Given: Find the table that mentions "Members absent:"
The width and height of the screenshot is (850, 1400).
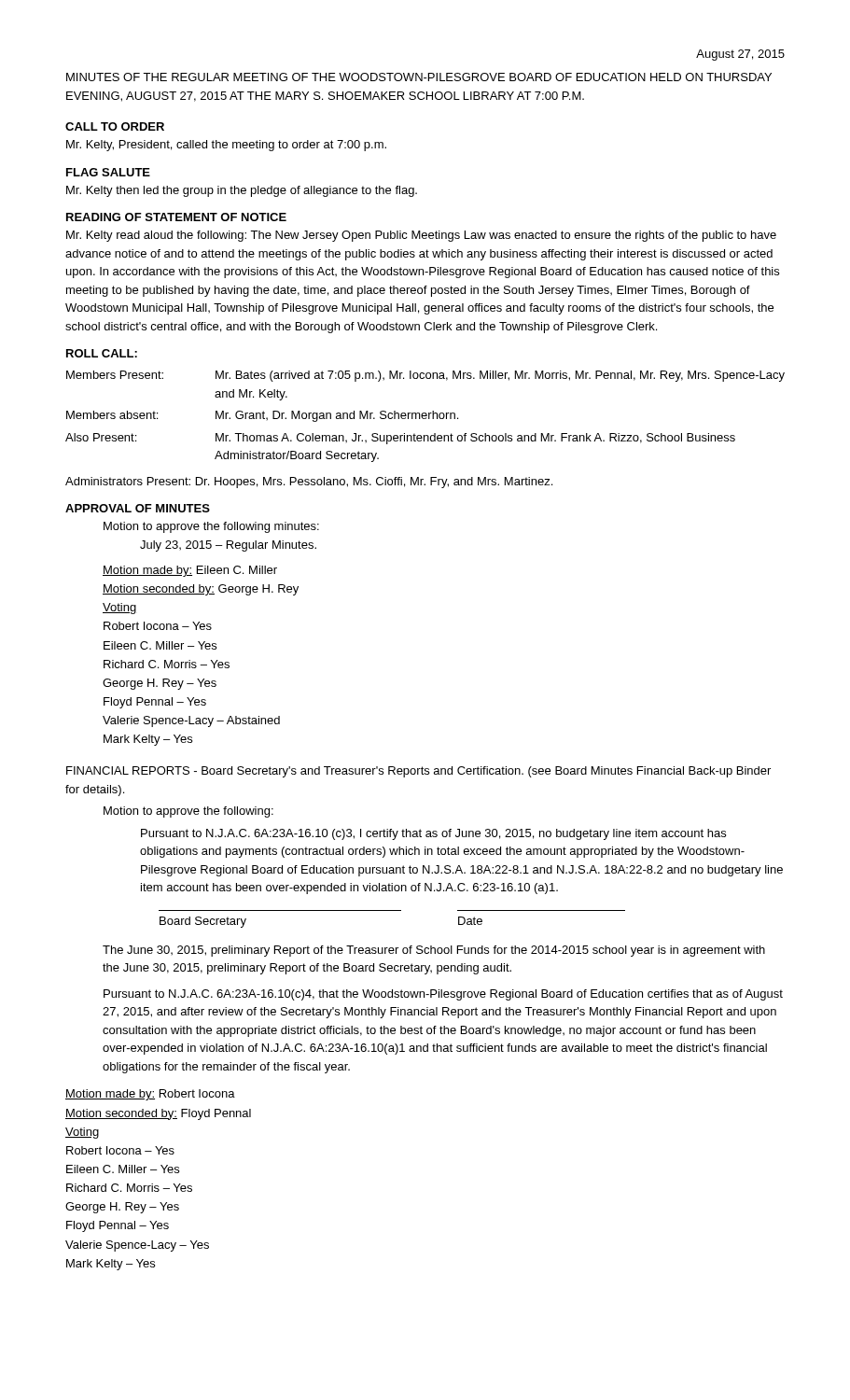Looking at the screenshot, I should point(425,415).
